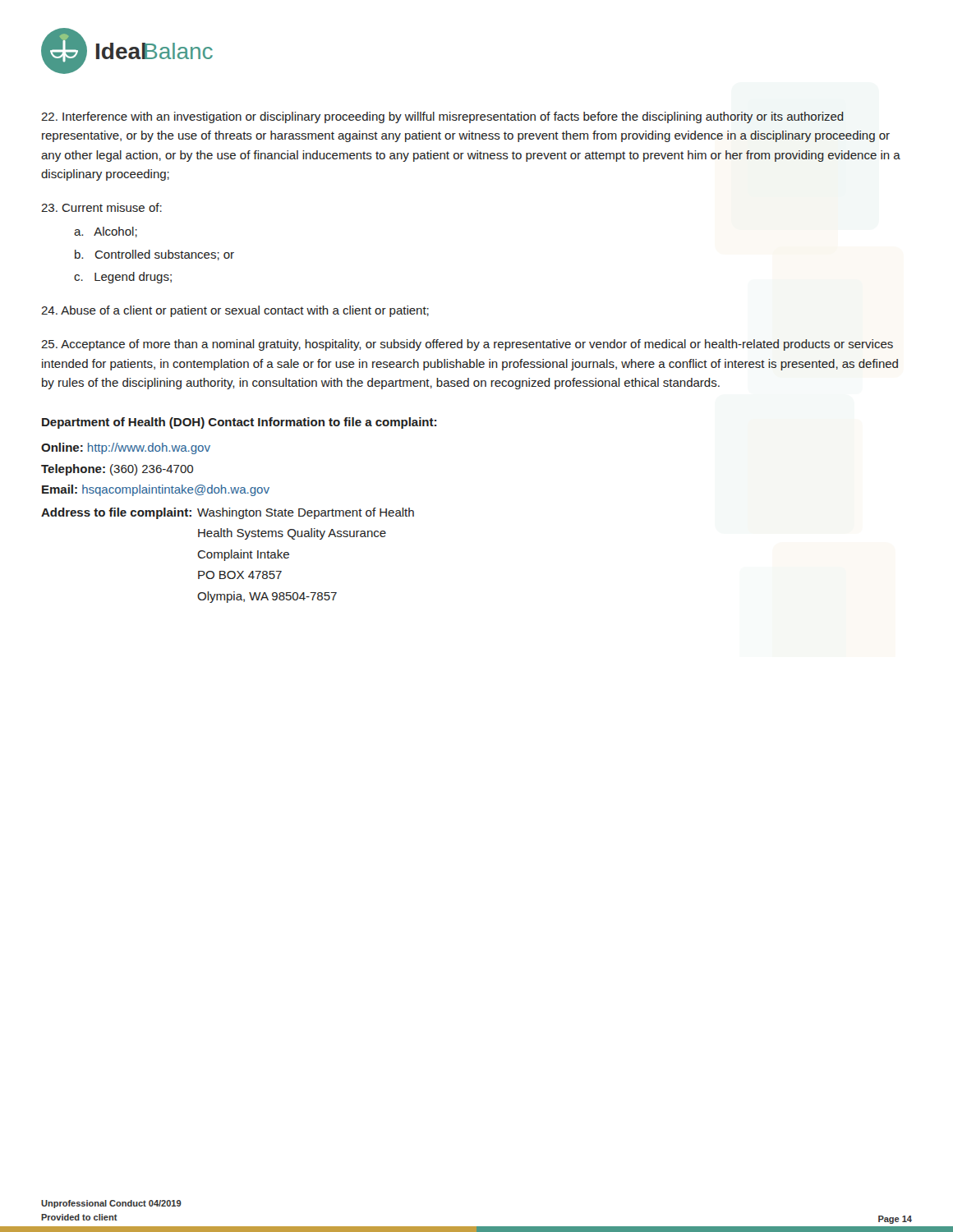Find the illustration

[797, 371]
